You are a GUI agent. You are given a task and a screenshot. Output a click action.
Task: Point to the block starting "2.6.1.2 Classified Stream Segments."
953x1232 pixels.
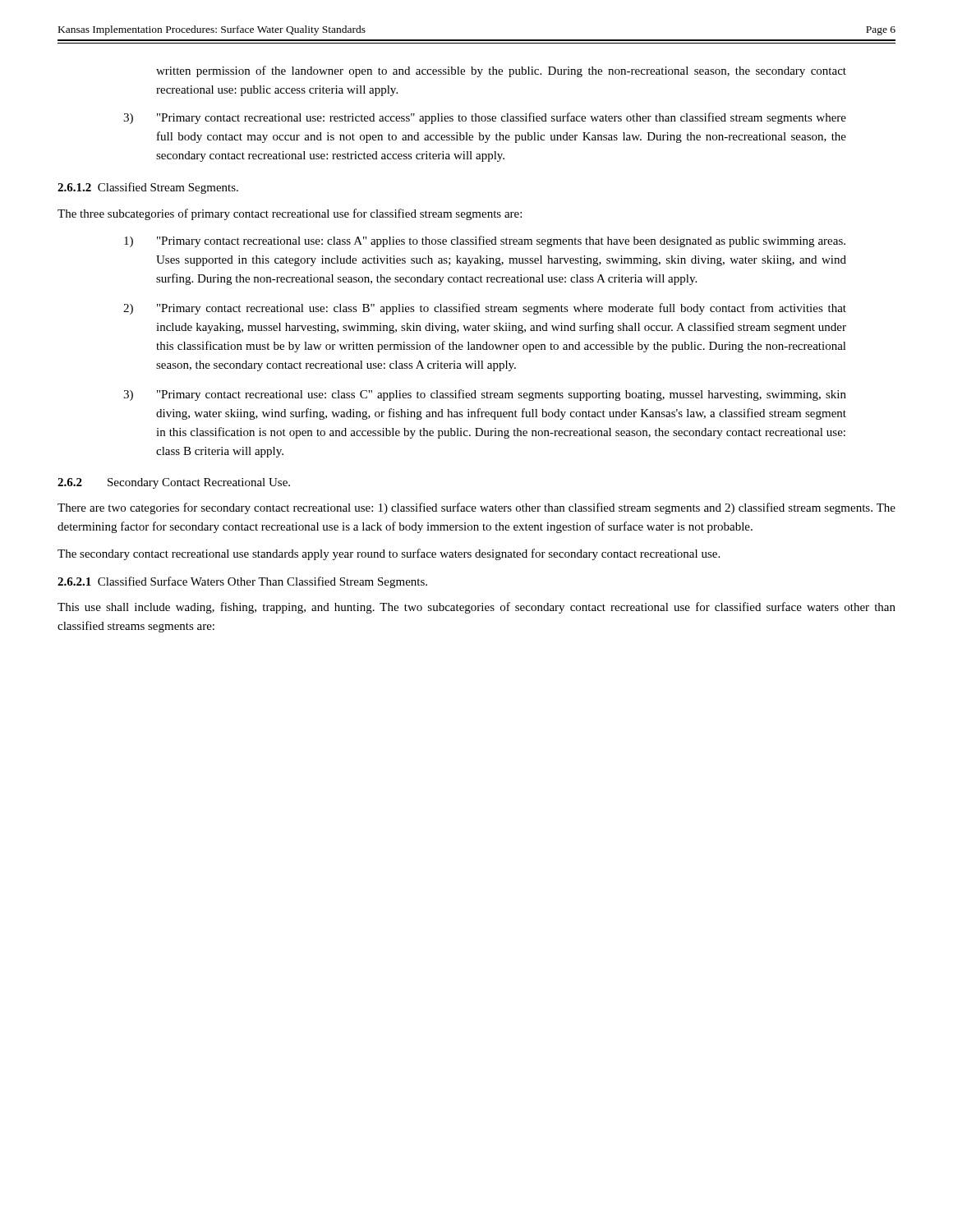click(x=148, y=187)
